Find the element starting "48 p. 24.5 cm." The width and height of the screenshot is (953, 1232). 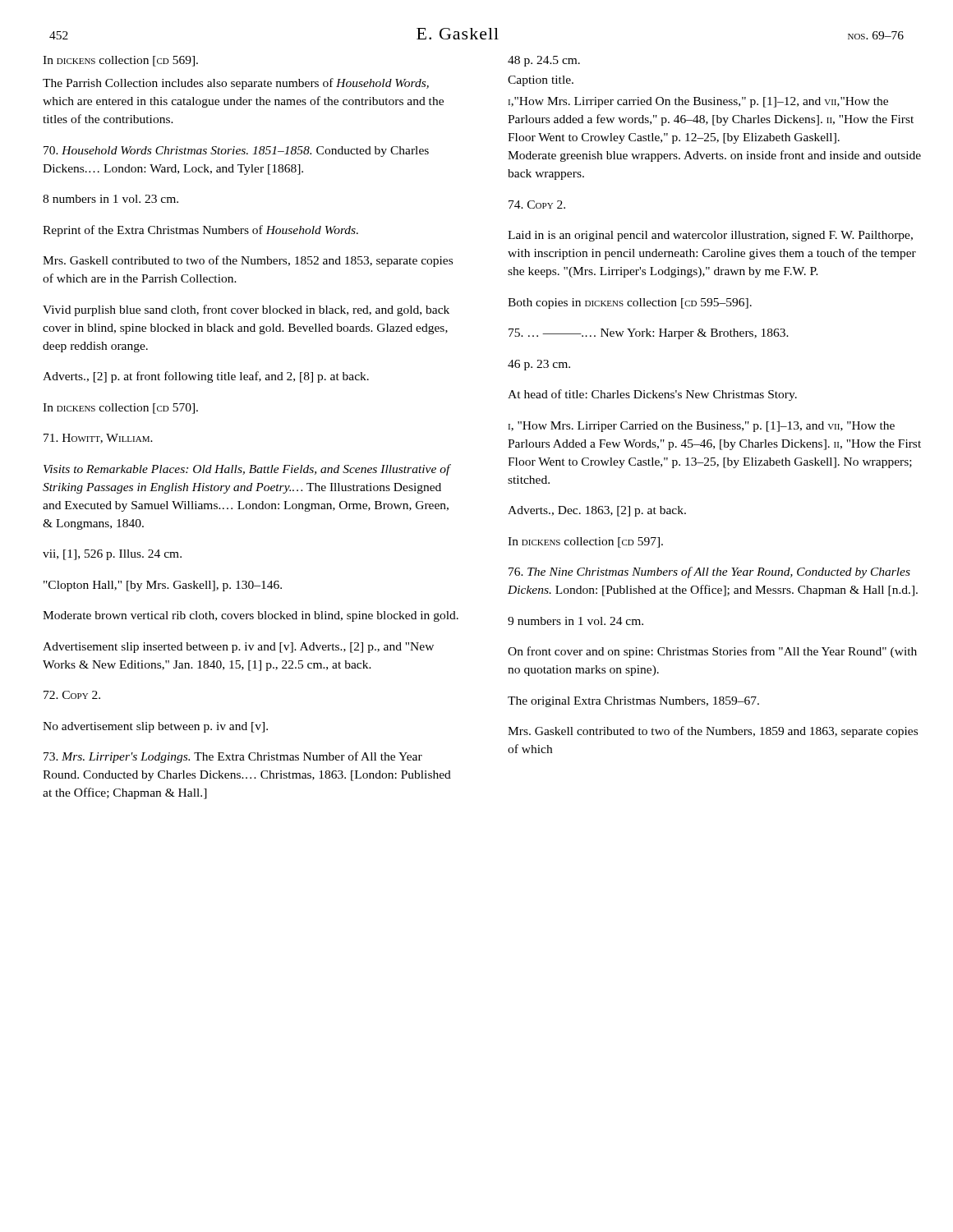click(544, 60)
